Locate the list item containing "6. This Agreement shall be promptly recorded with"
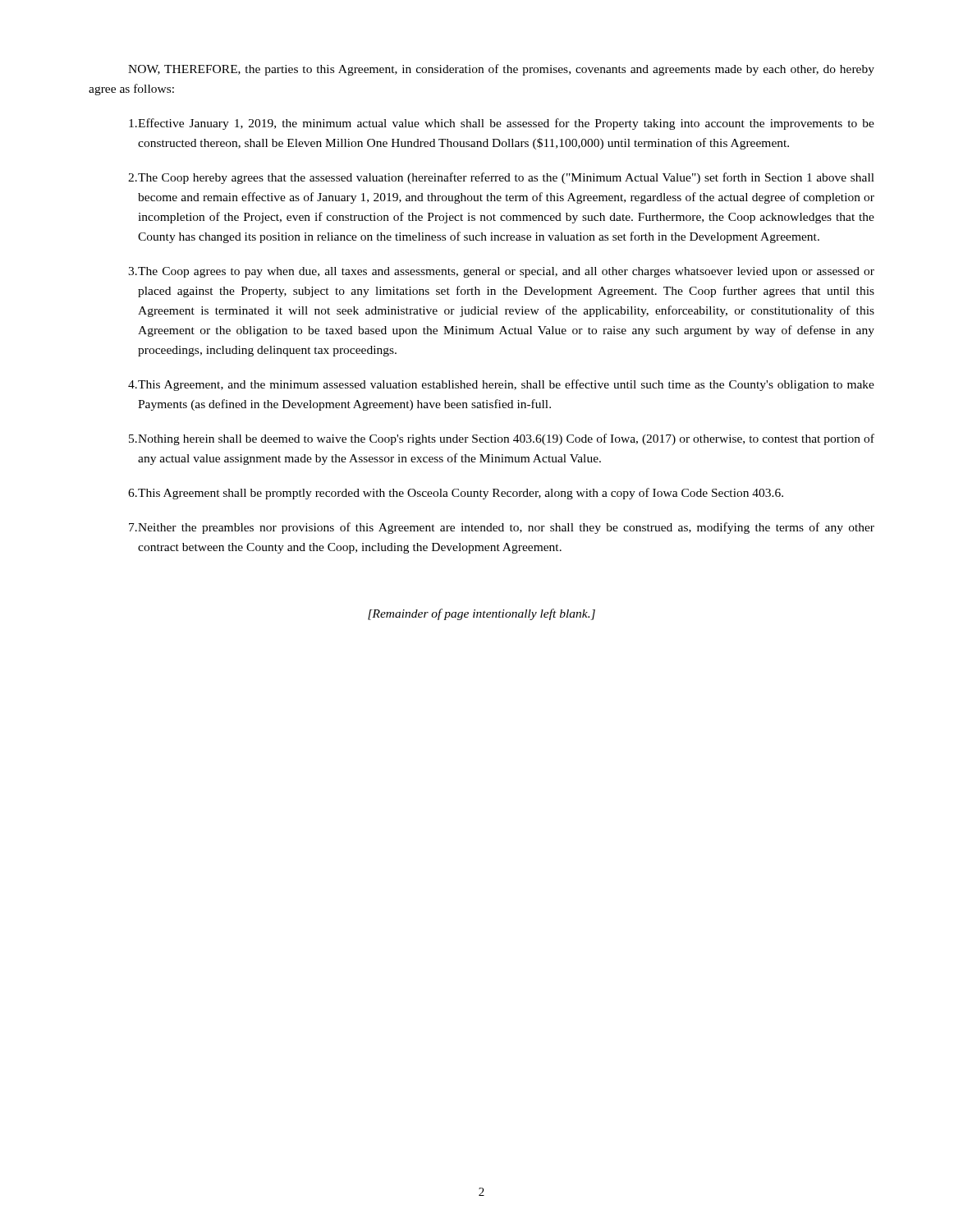Viewport: 963px width, 1232px height. 482,493
